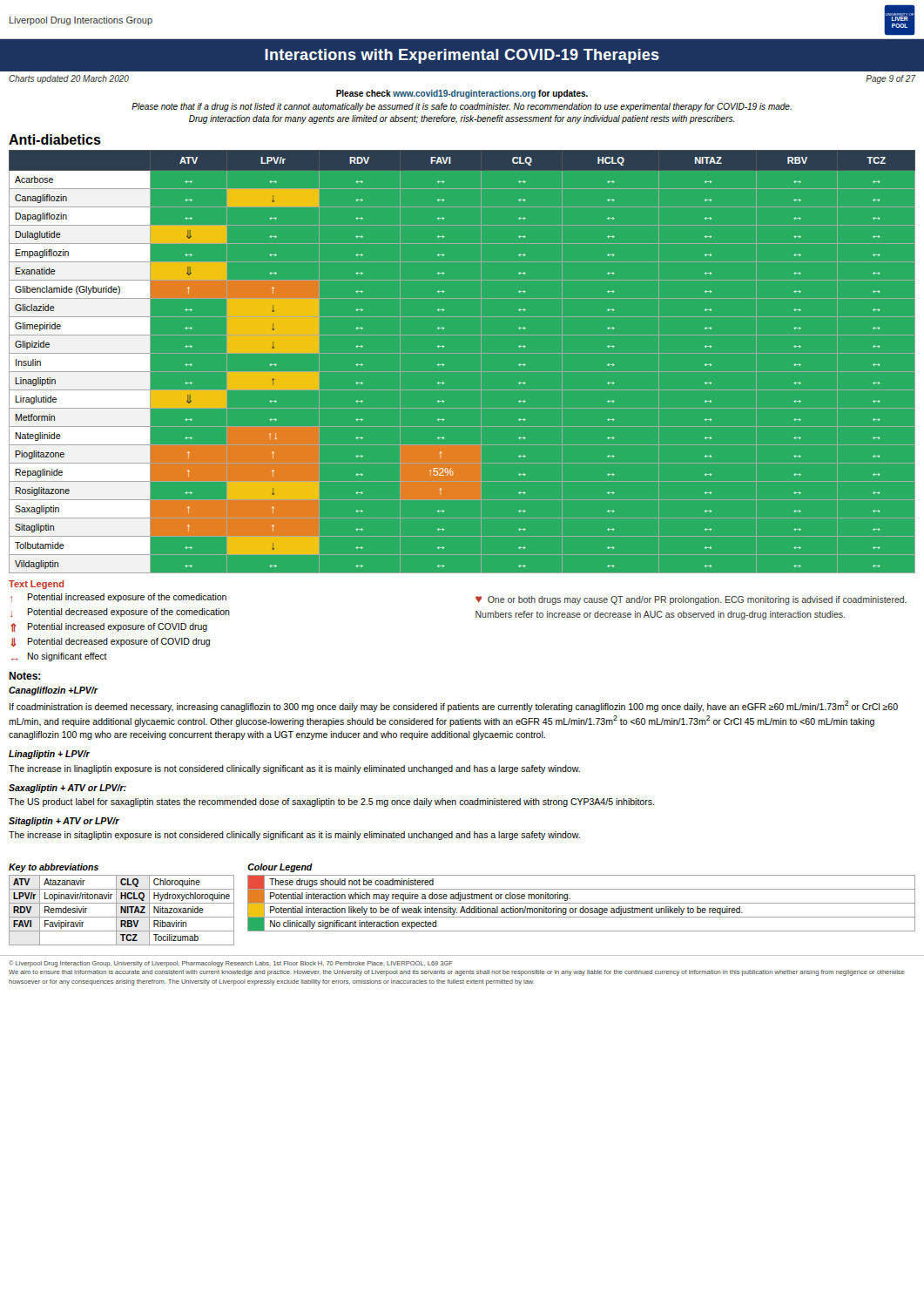Find the table that mentions "Remdesivir"
Screen dimensions: 1307x924
[x=122, y=903]
